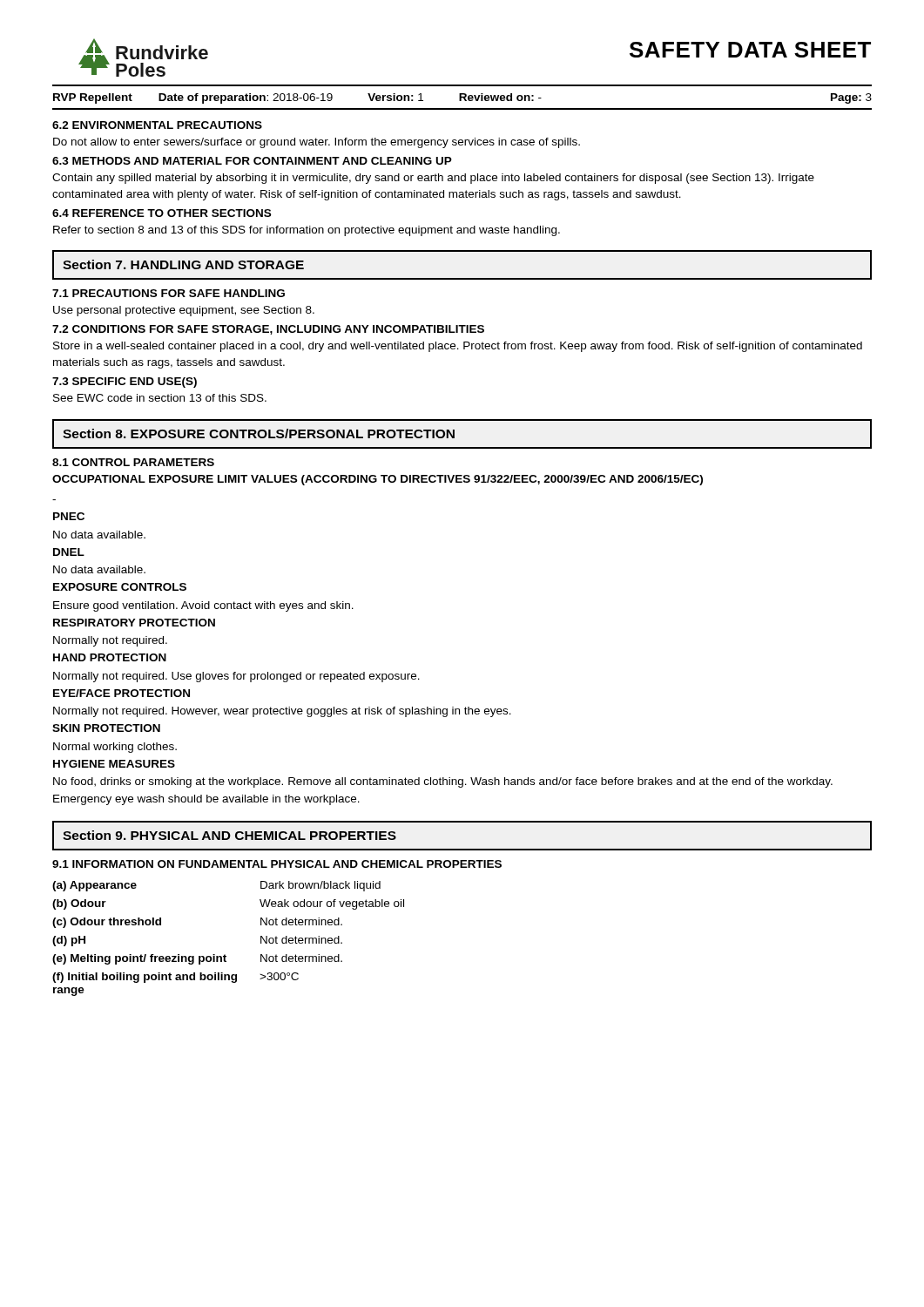Locate the text block with the text "Use personal protective"
This screenshot has width=924, height=1307.
tap(184, 310)
